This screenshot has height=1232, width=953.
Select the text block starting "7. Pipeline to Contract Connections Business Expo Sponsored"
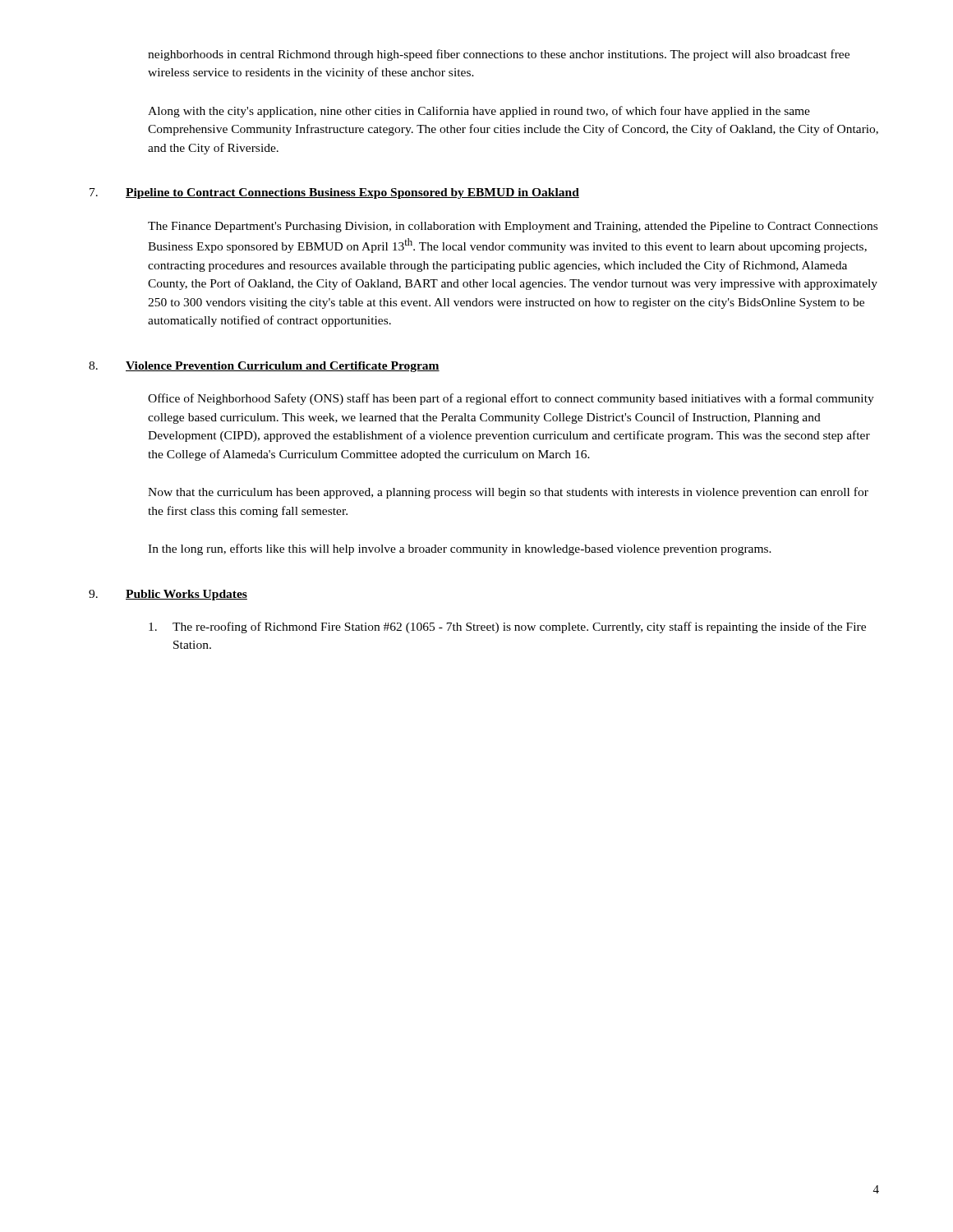(x=334, y=193)
